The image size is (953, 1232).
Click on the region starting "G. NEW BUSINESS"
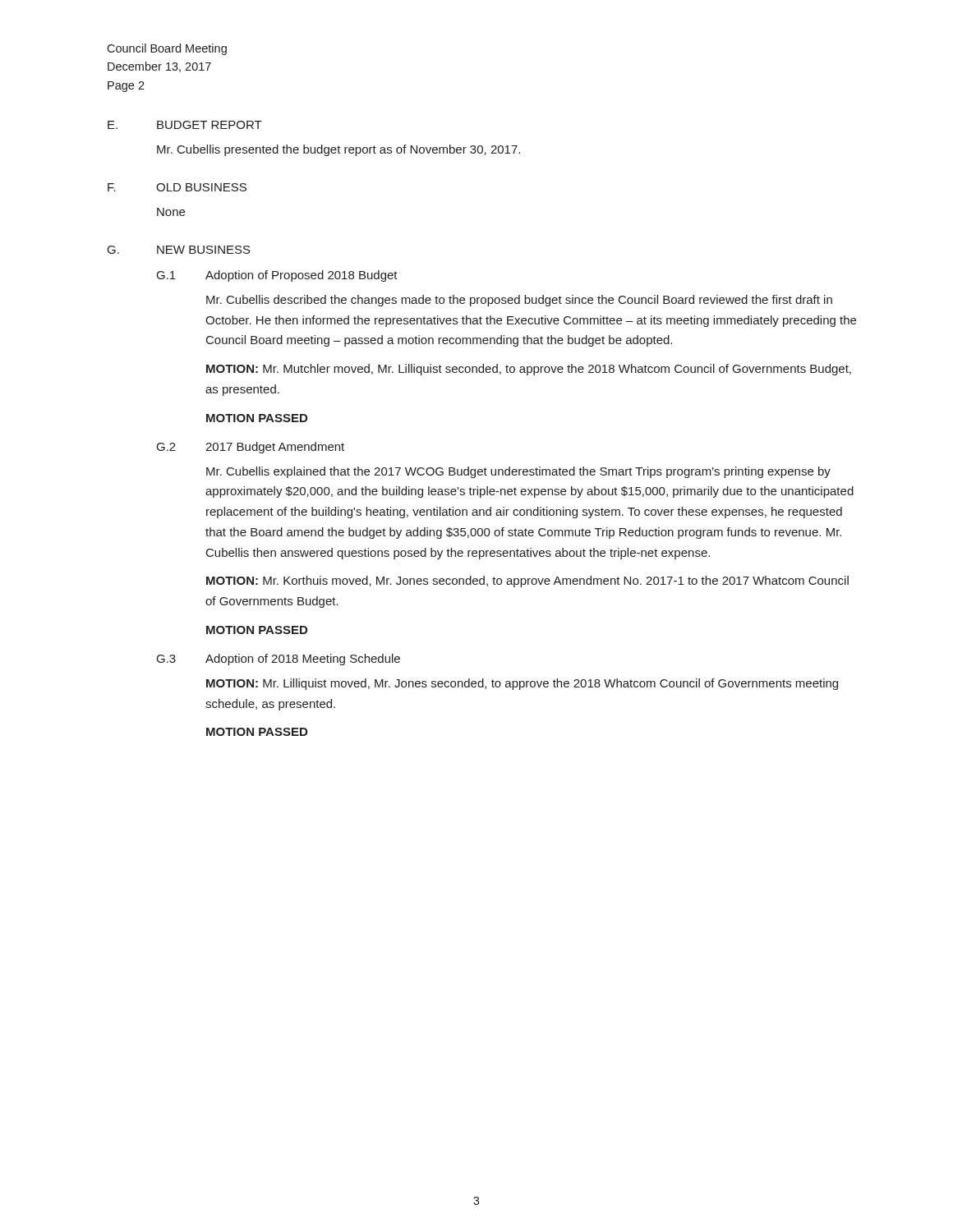(179, 249)
